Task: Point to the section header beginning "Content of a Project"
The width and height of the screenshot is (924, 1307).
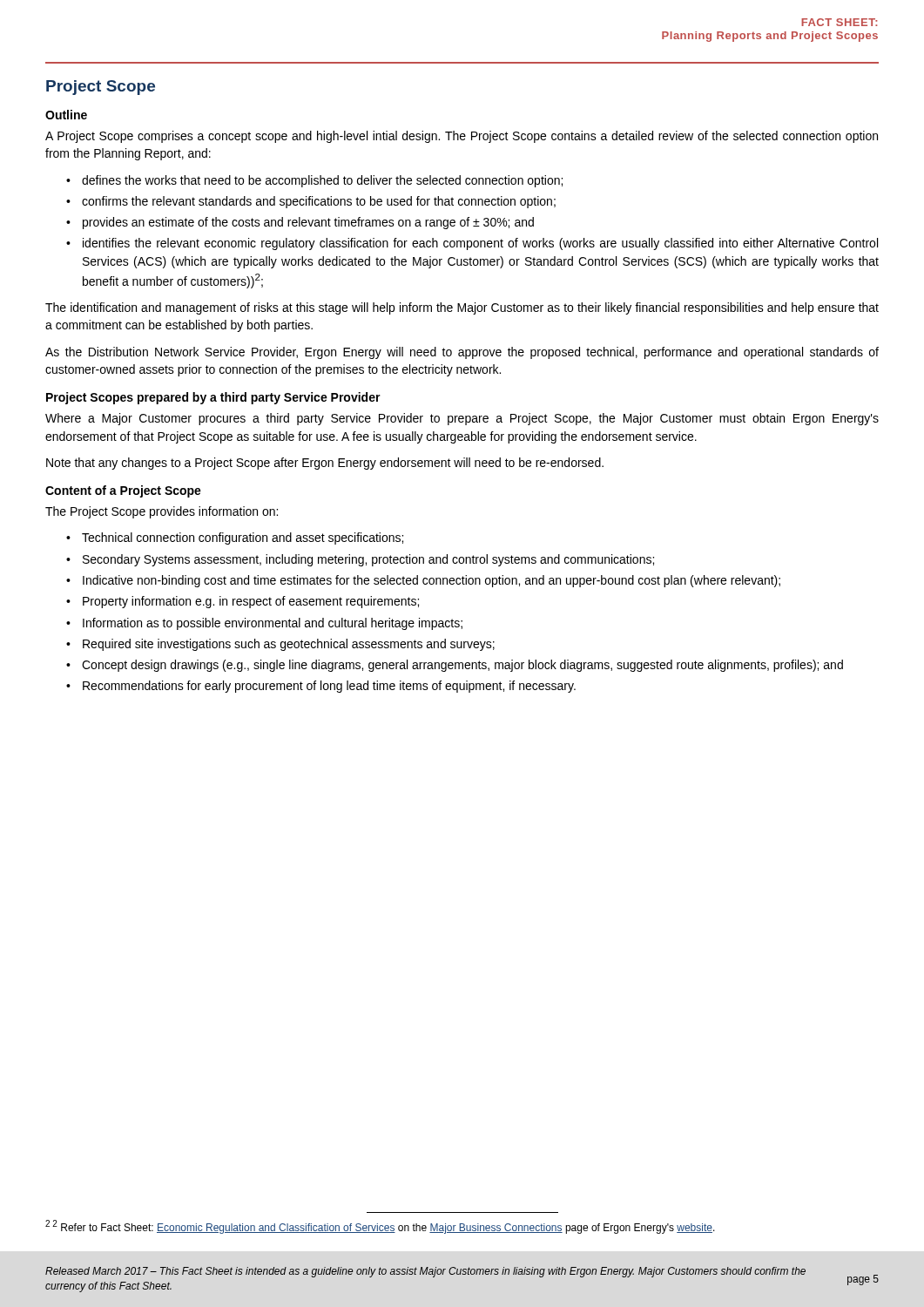Action: point(123,491)
